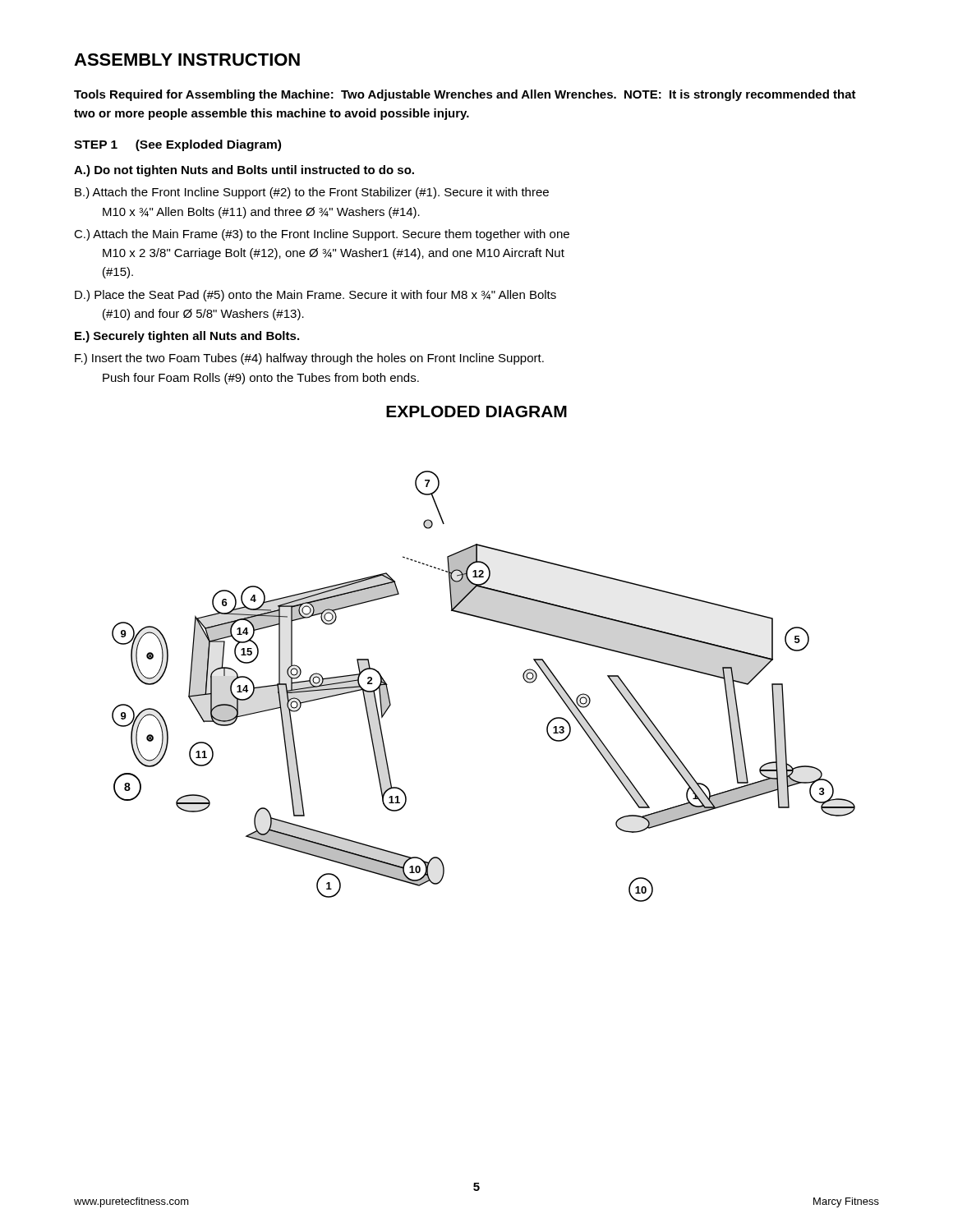953x1232 pixels.
Task: Locate the list item that says "E.) Securely tighten"
Action: point(187,336)
